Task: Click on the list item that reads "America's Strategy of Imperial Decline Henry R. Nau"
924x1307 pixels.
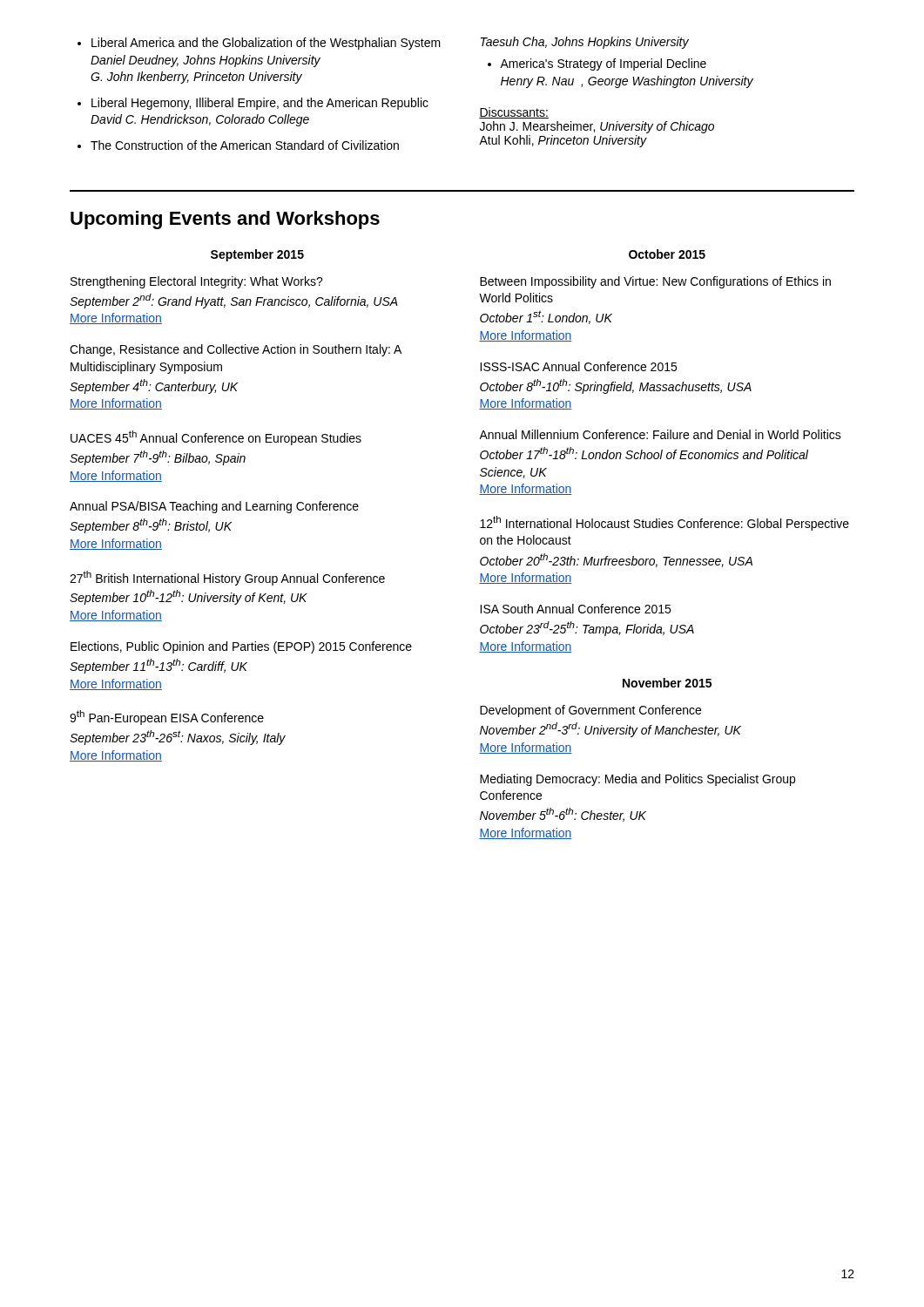Action: (627, 72)
